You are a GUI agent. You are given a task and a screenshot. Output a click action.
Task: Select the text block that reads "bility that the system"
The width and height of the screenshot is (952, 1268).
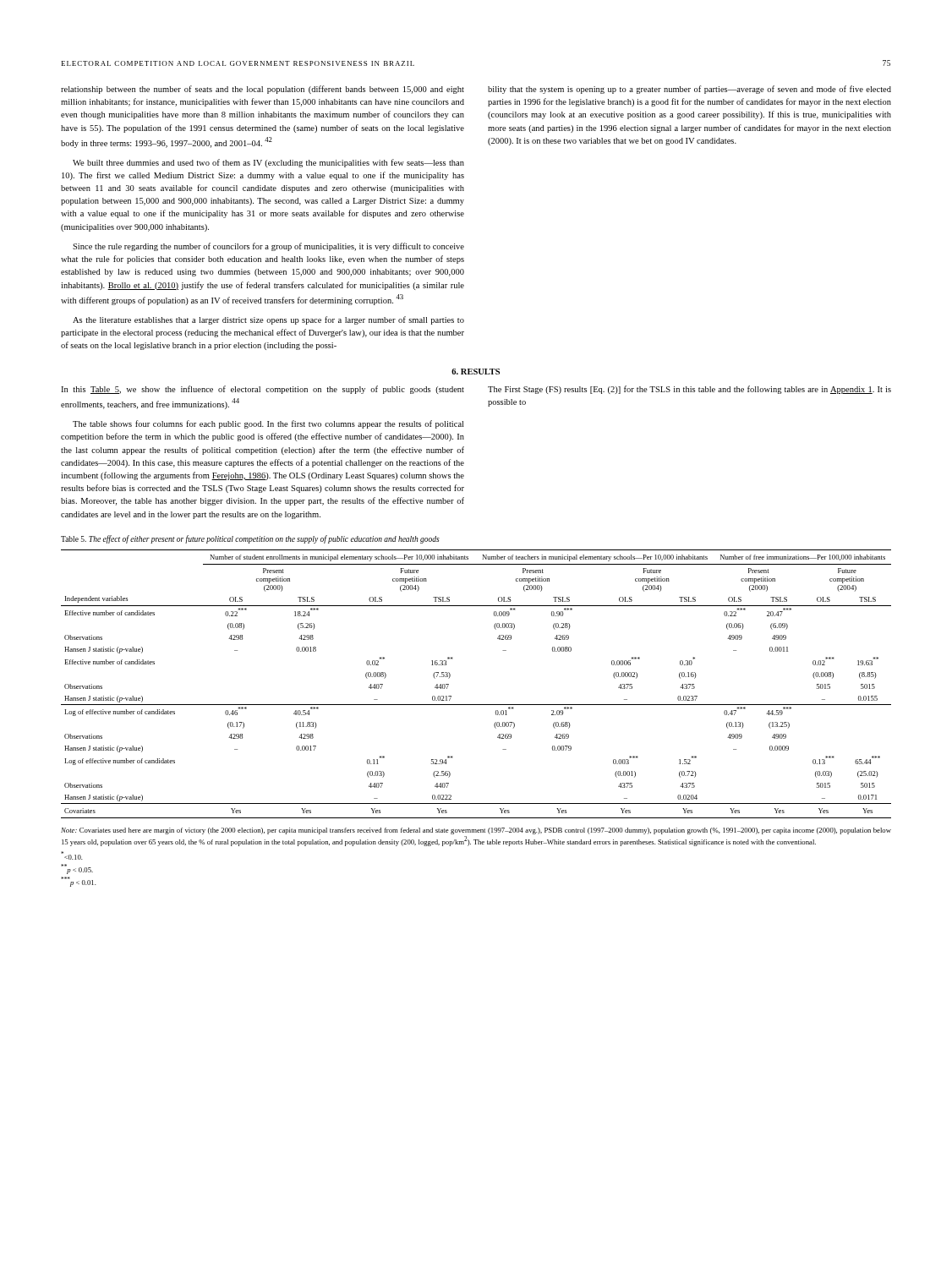click(689, 115)
